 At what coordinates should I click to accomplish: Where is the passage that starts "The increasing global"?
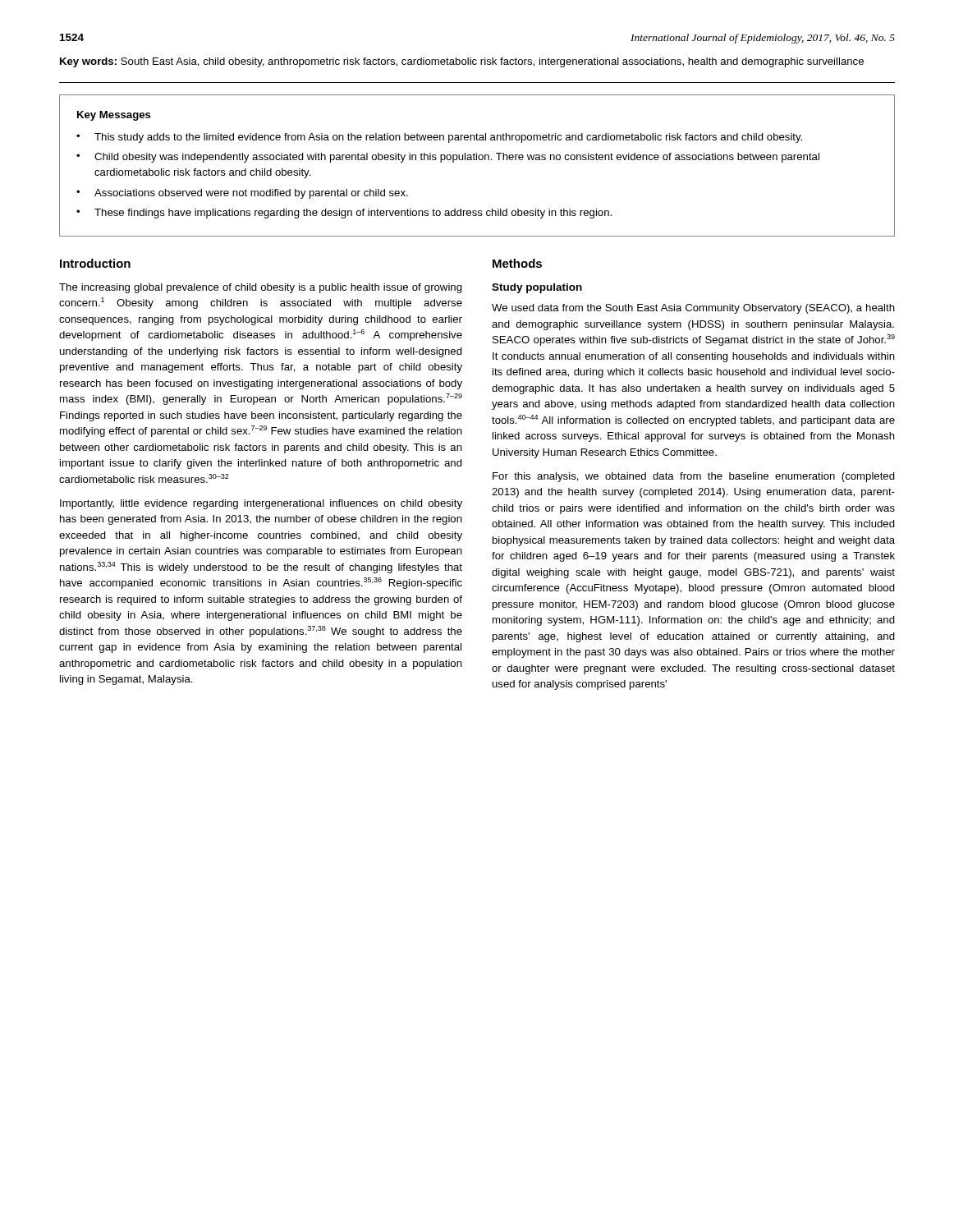261,288
